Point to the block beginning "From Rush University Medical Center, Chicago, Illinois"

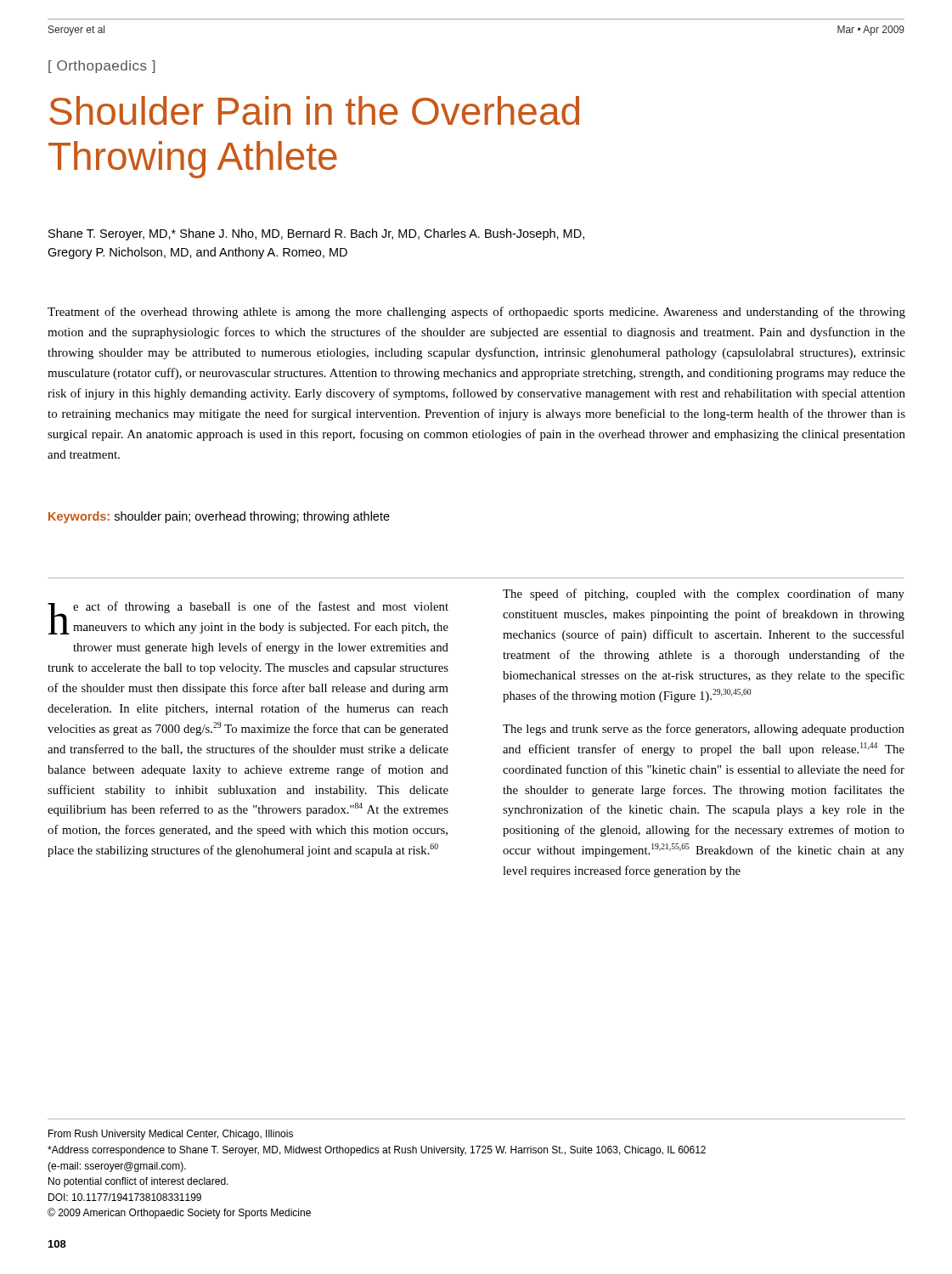171,1135
